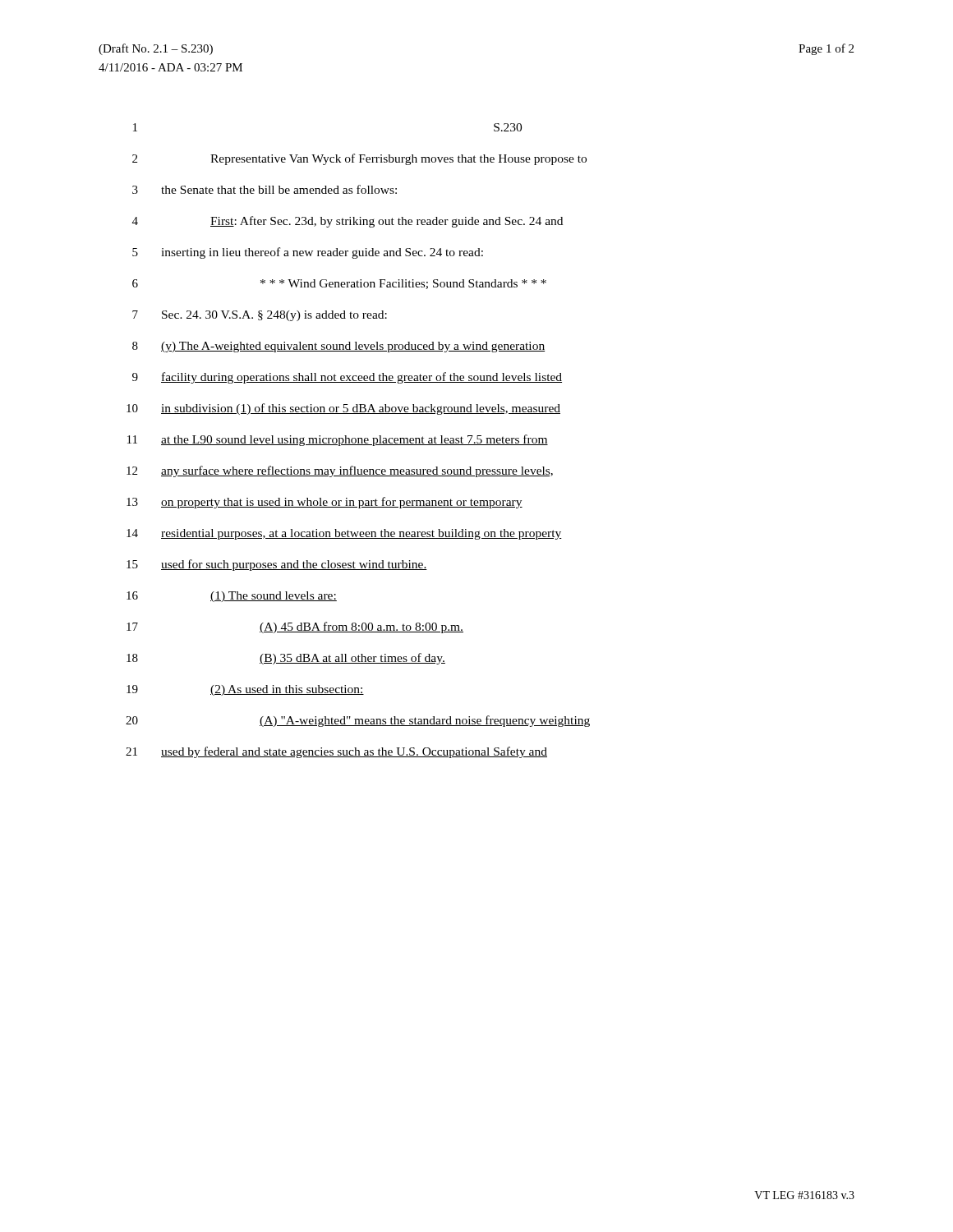Click on the passage starting "17 (A) 45 dBA from 8:00 a.m."

[295, 627]
